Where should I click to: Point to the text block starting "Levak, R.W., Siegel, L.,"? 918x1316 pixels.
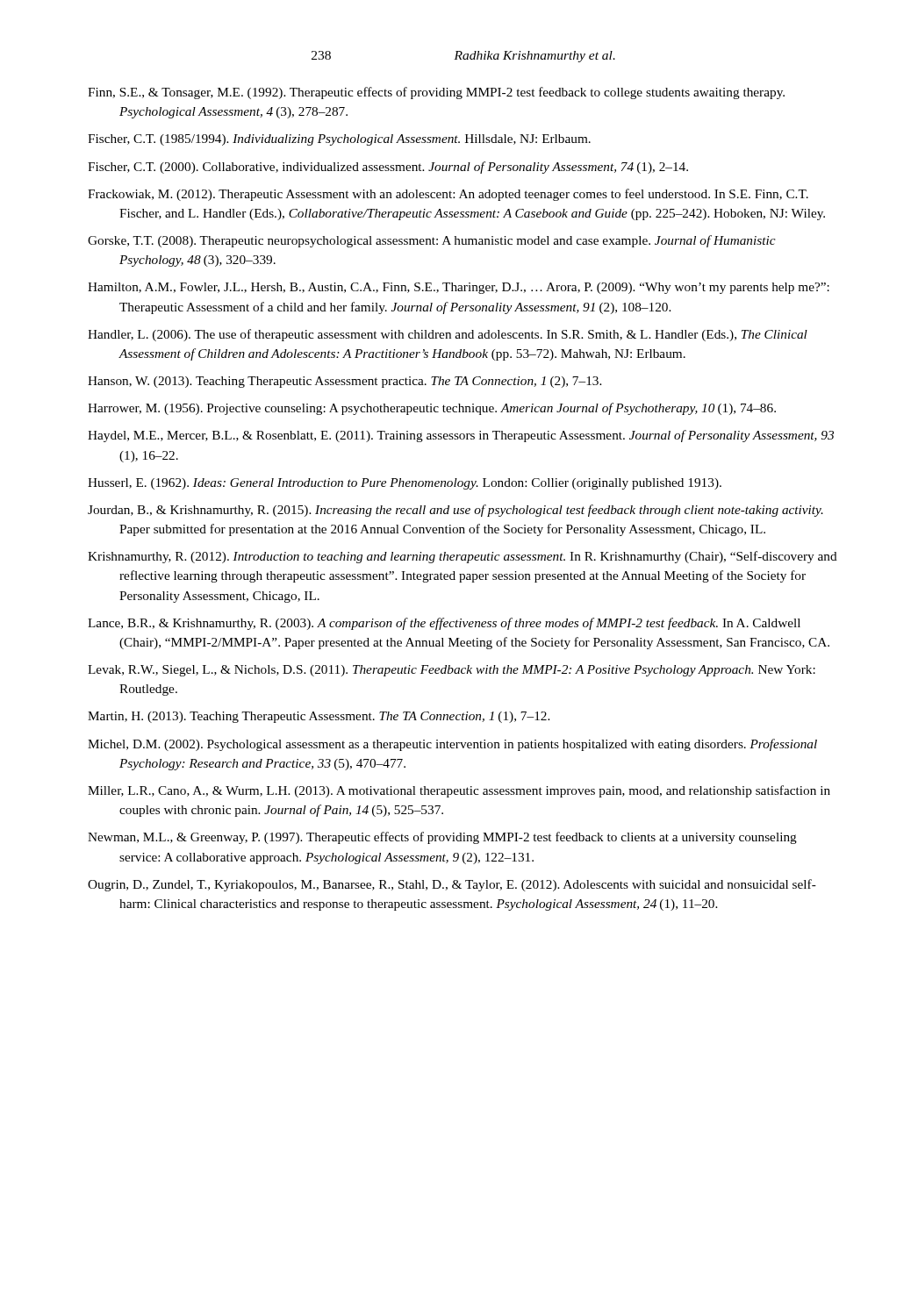pos(452,679)
